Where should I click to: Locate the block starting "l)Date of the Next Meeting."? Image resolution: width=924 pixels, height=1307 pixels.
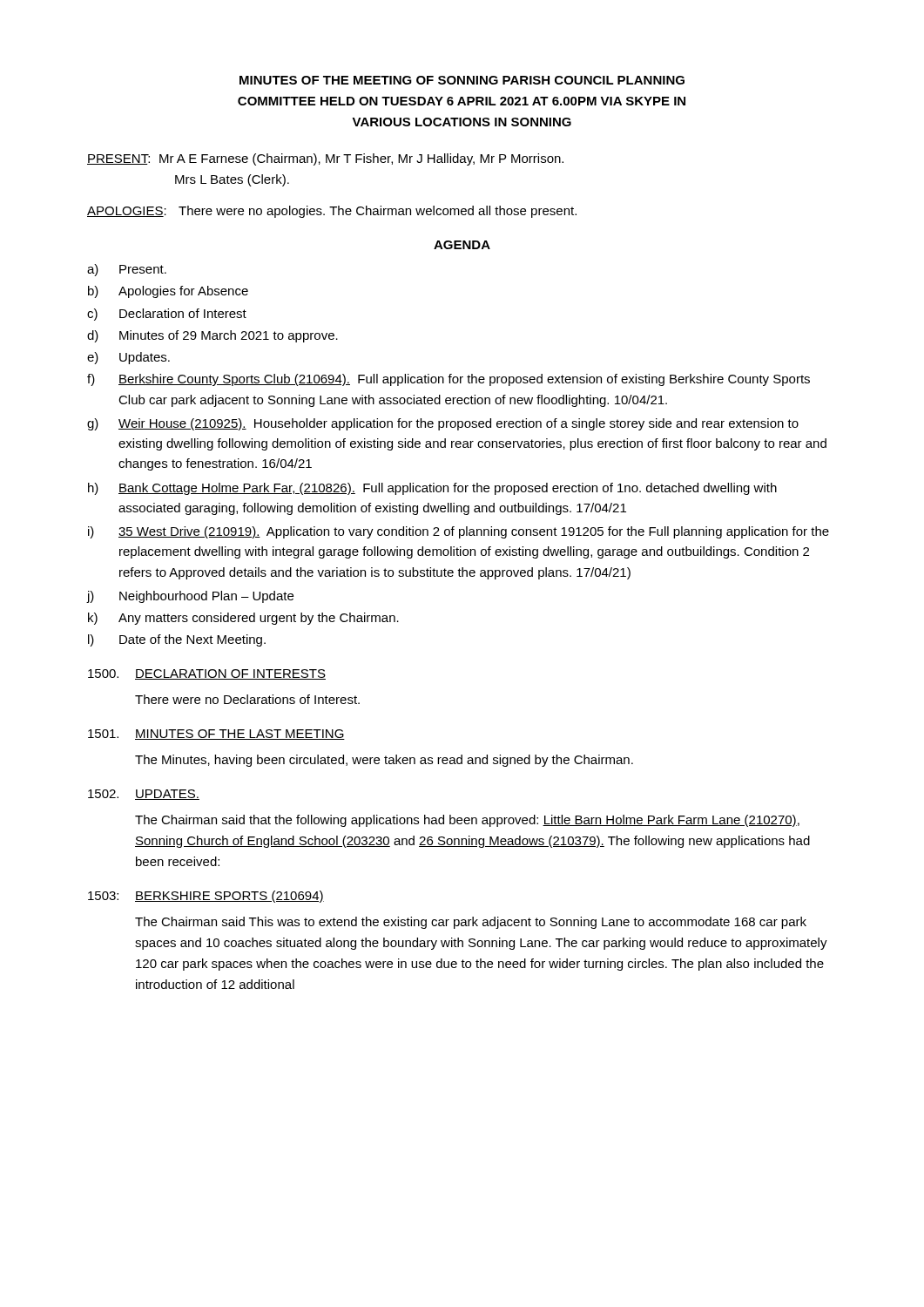pos(177,639)
